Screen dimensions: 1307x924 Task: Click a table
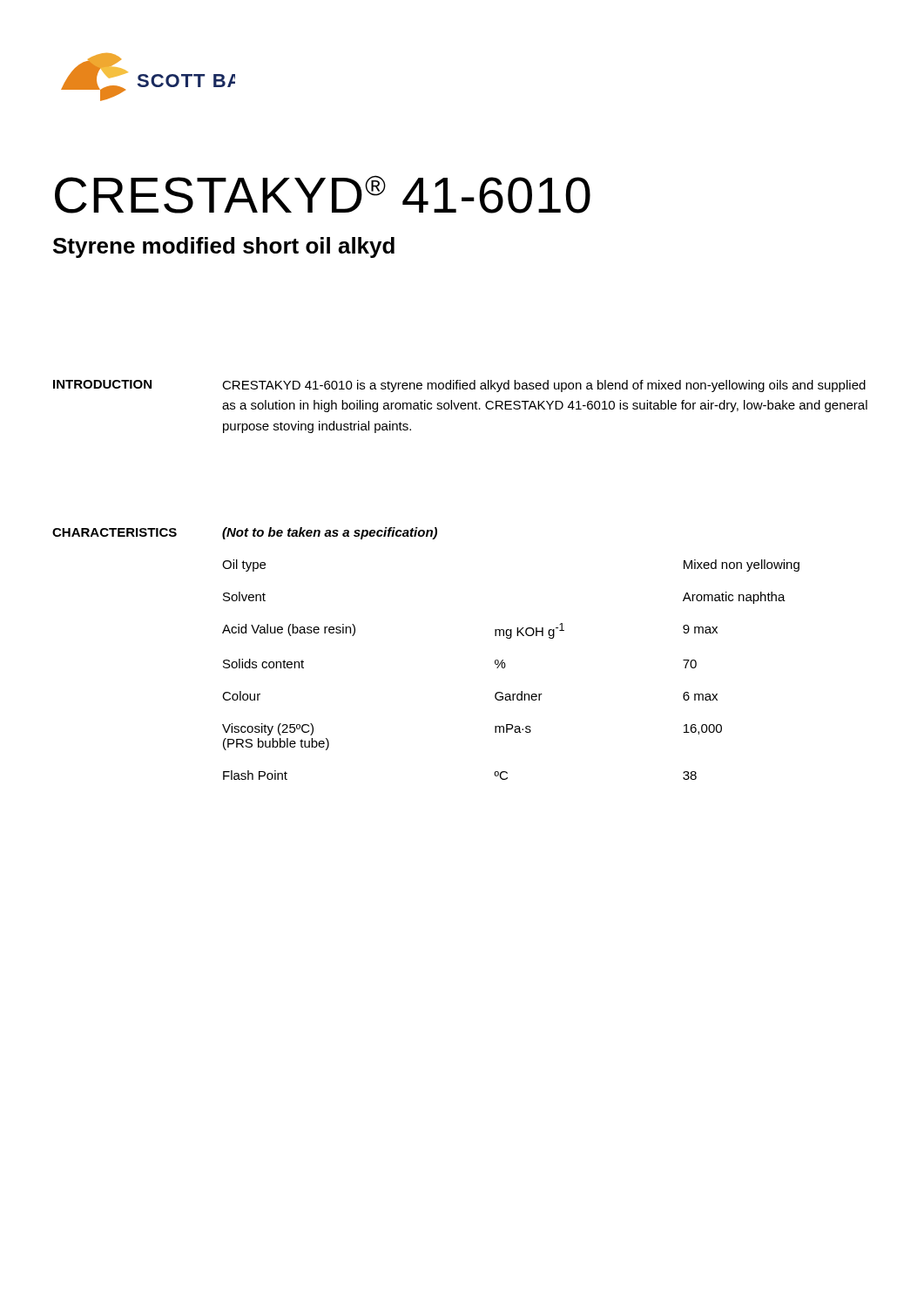462,670
